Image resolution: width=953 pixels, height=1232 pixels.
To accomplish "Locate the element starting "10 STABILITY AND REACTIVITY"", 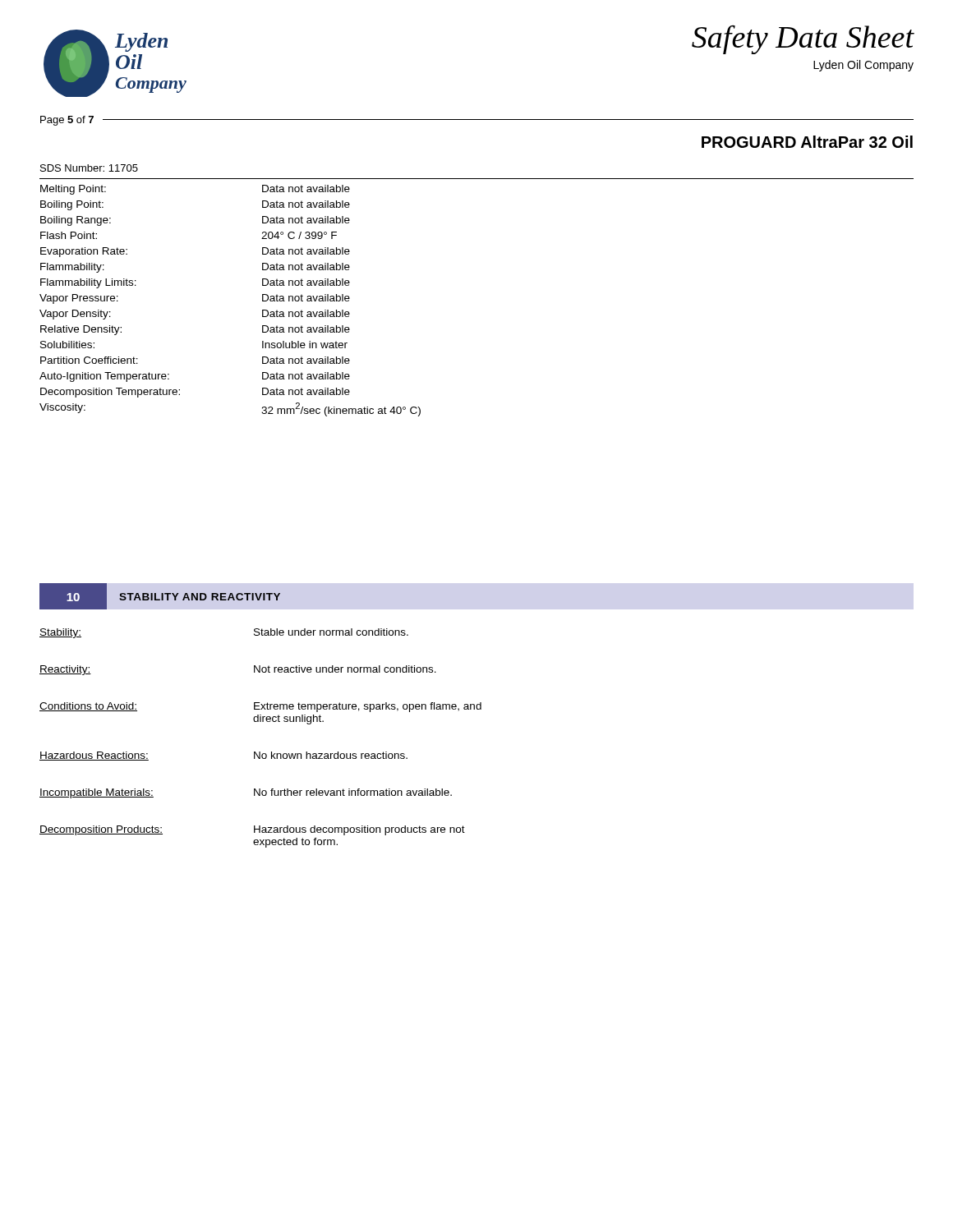I will point(160,596).
